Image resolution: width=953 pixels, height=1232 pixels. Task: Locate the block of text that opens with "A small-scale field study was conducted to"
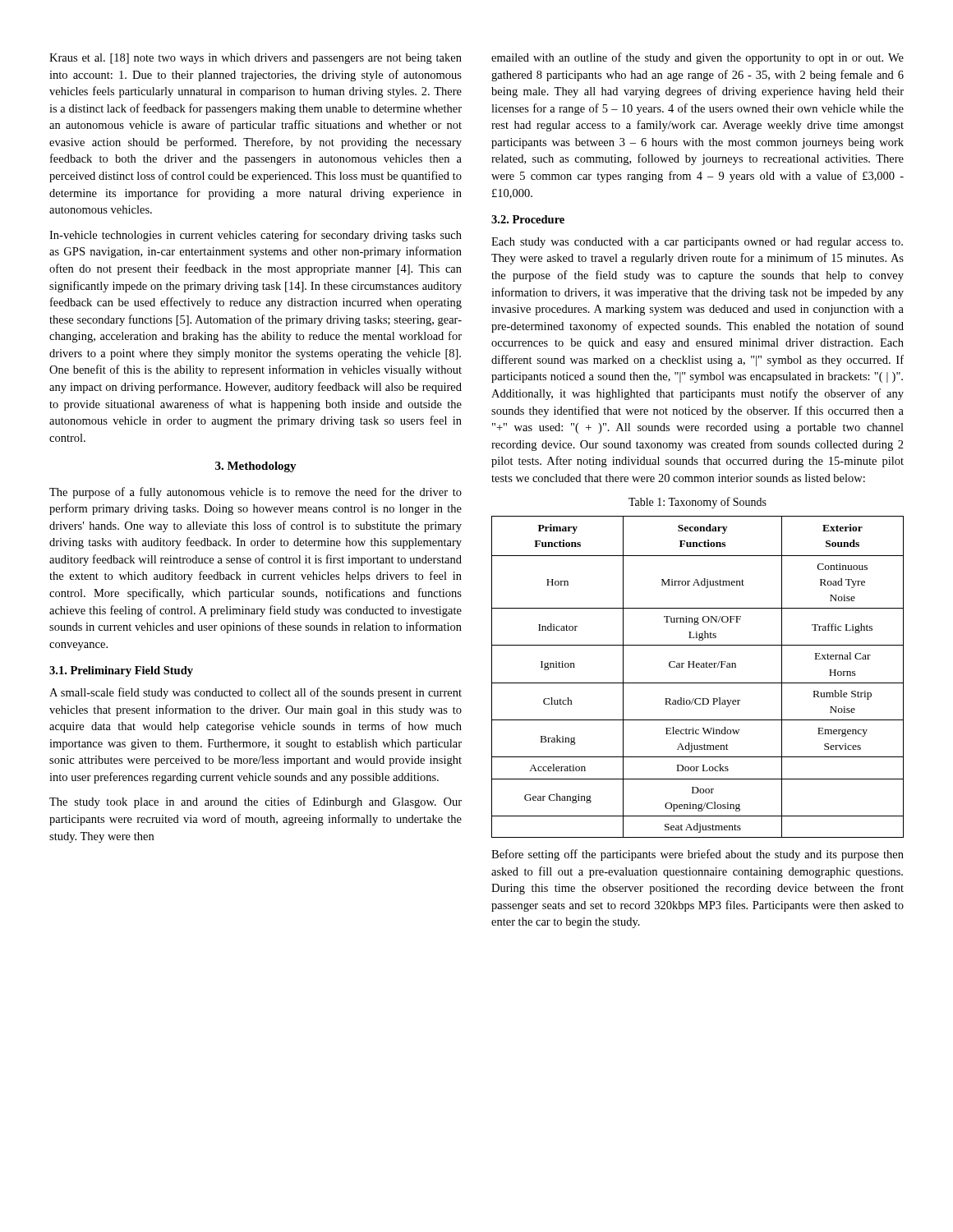255,735
